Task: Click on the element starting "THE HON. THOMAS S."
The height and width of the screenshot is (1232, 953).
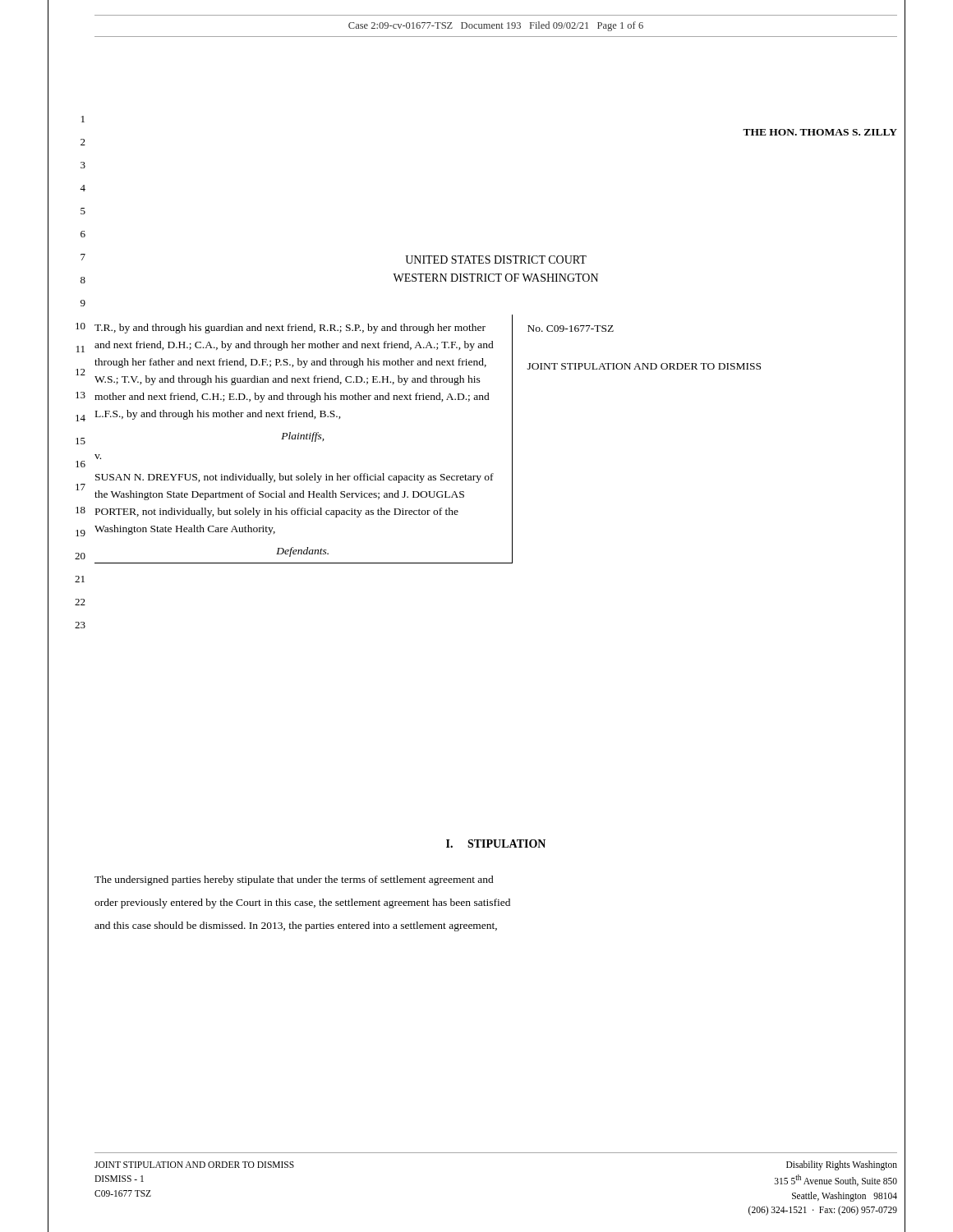Action: coord(820,132)
